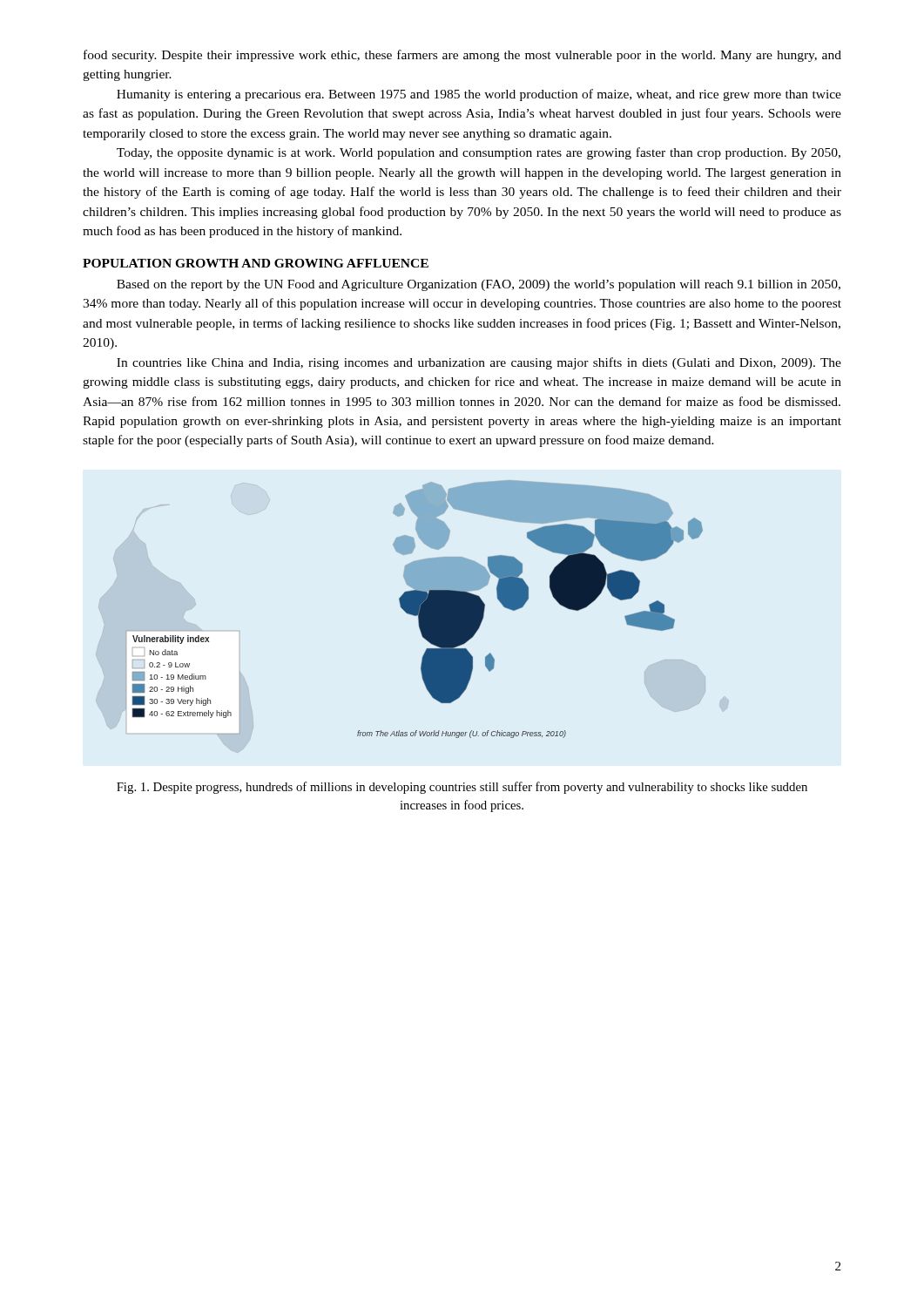Find the text starting "POPULATION GROWTH AND GROWING AFFLUENCE"
Screen dimensions: 1307x924
256,262
